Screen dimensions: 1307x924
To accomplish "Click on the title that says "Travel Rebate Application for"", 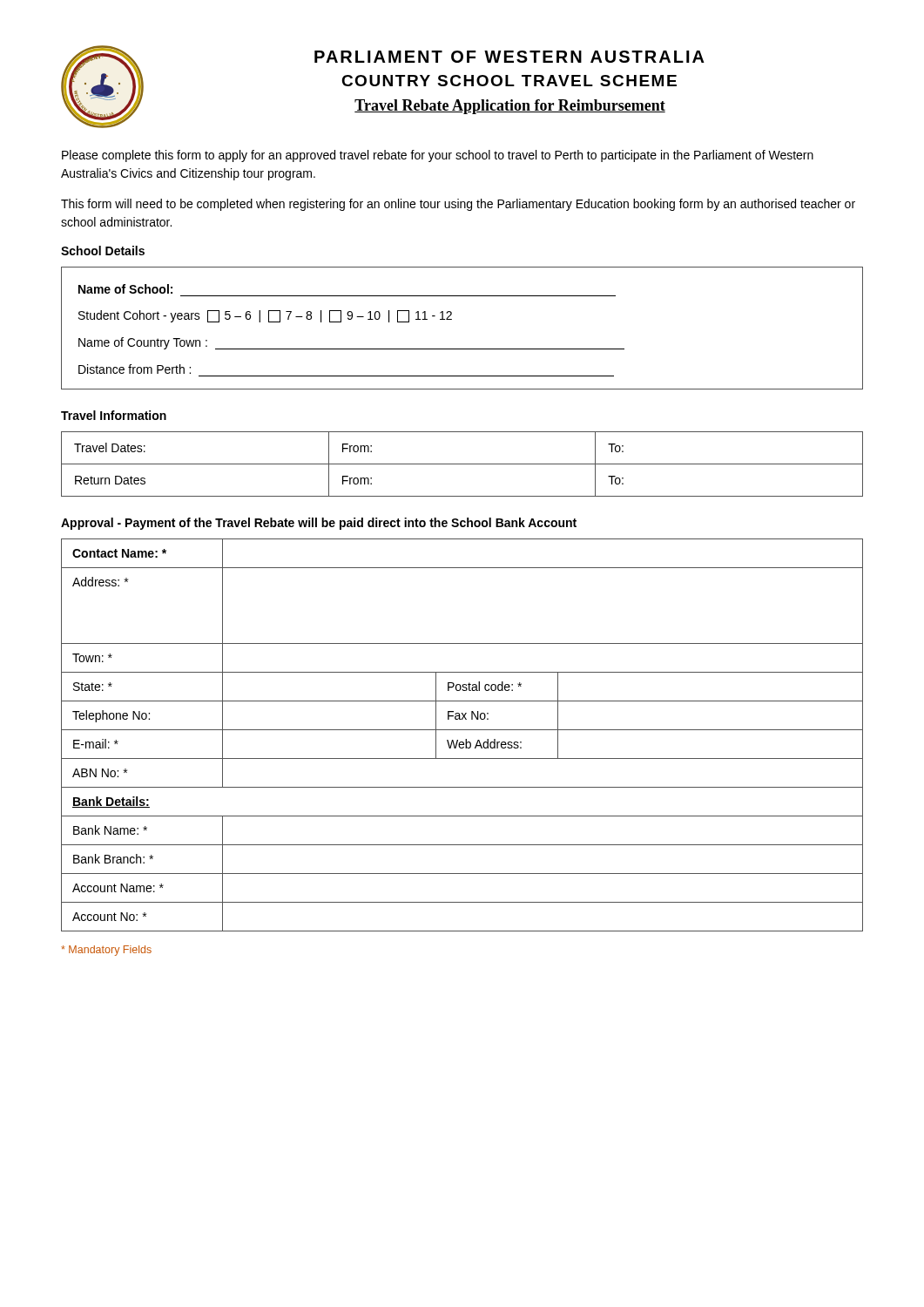I will coord(510,105).
